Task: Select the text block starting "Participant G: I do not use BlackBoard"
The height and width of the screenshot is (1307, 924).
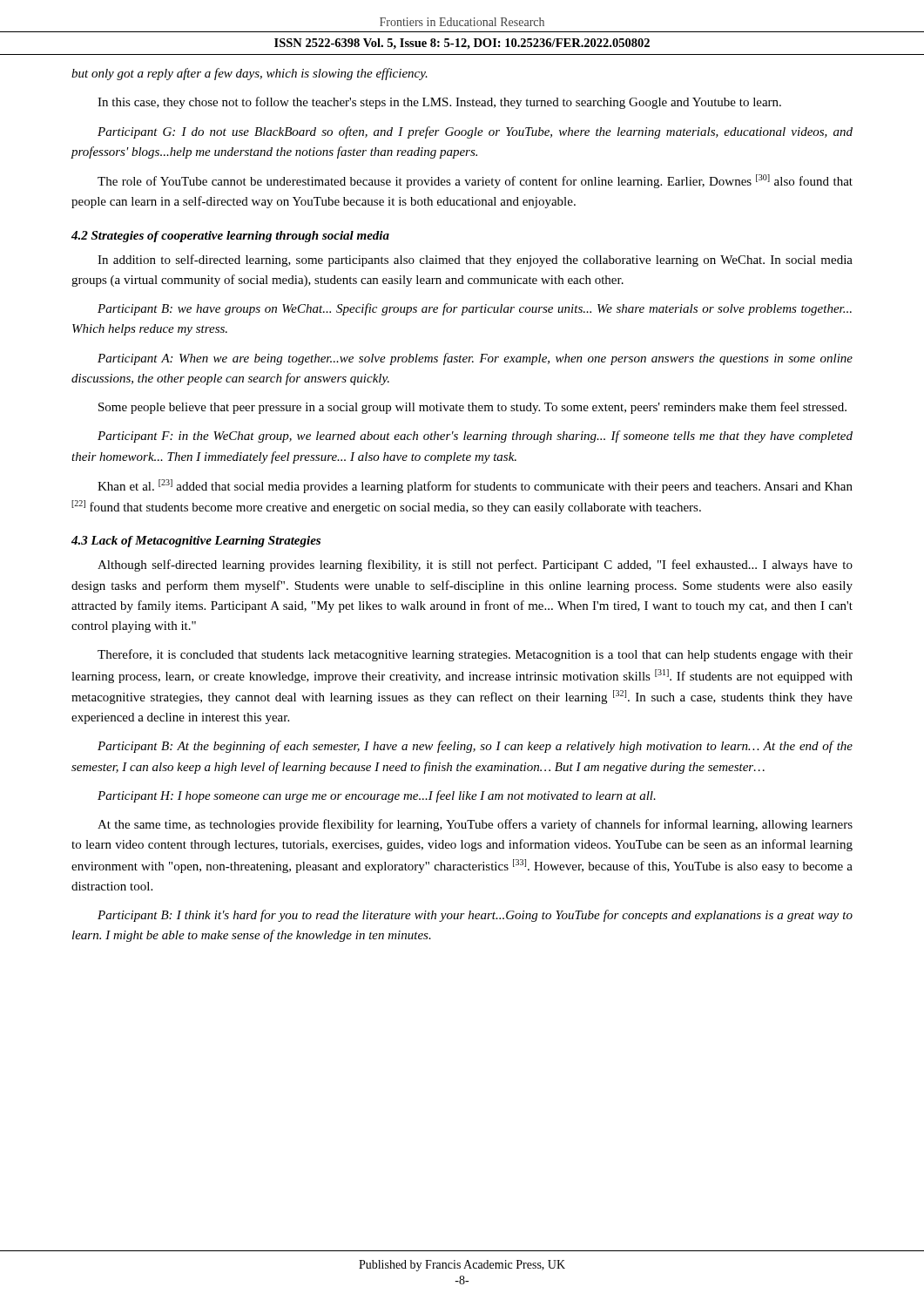Action: [462, 142]
